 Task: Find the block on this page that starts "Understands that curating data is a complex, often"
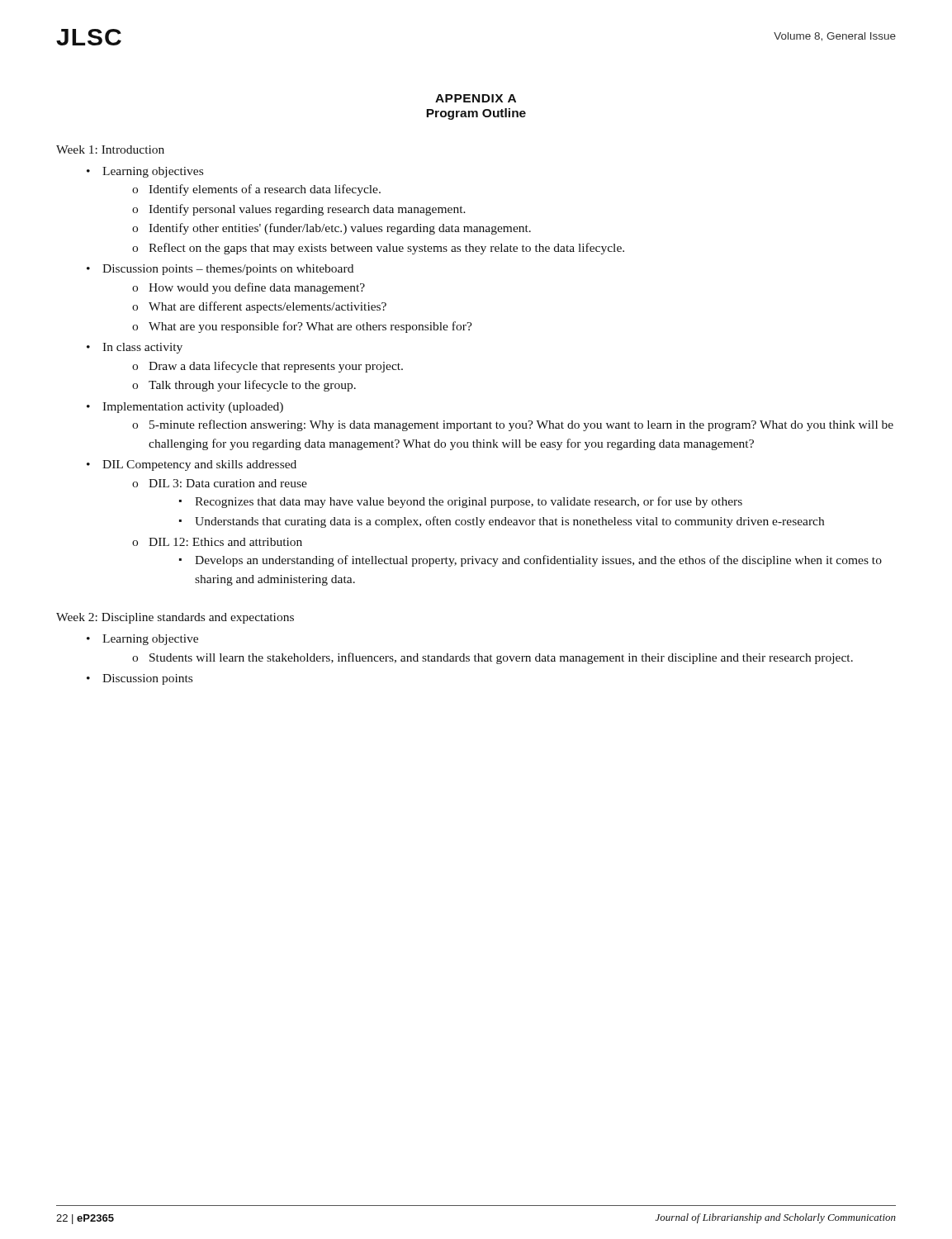(x=510, y=521)
